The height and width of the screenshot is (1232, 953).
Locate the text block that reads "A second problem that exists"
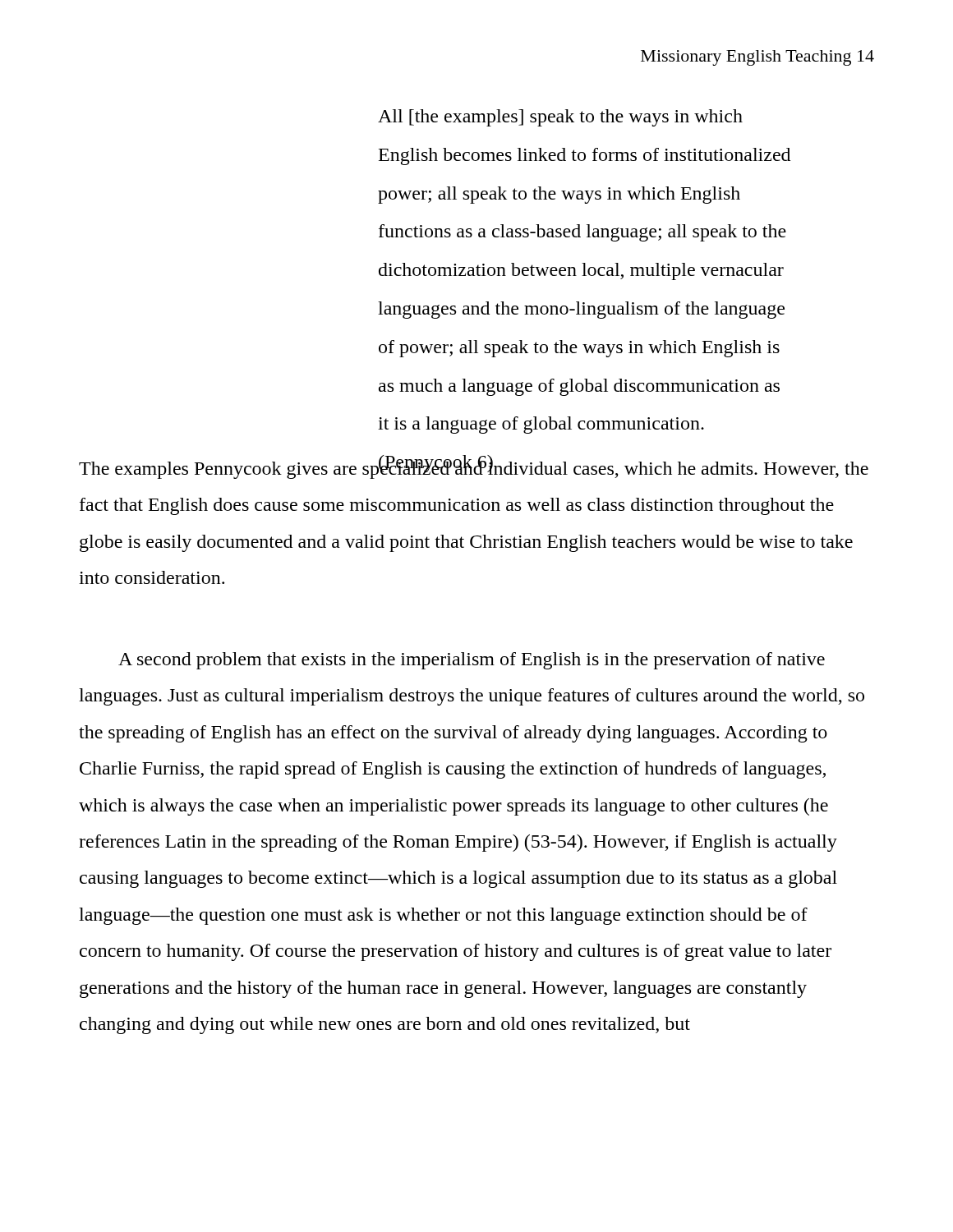pos(472,841)
